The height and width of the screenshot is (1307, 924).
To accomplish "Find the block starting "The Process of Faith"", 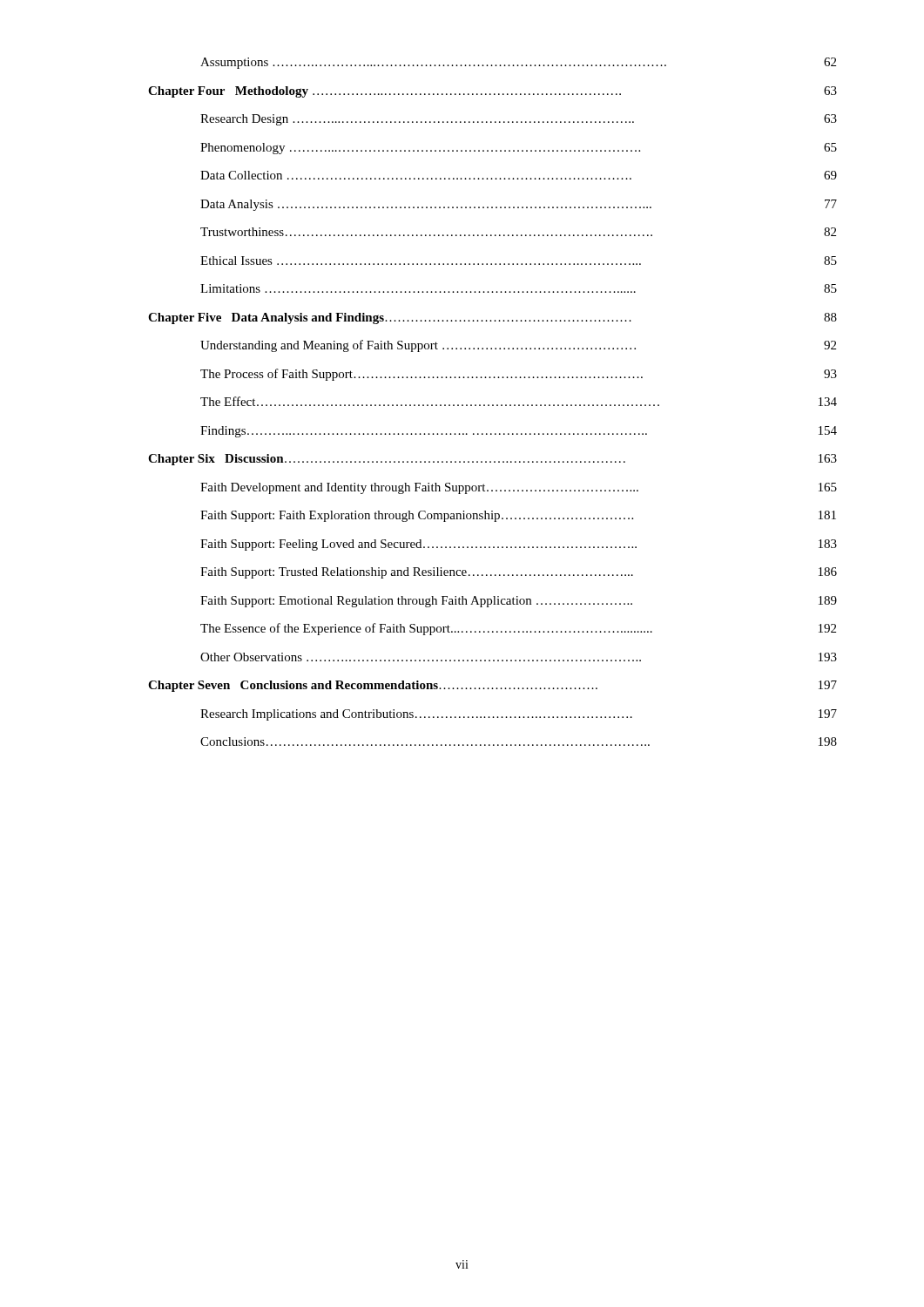I will [519, 374].
